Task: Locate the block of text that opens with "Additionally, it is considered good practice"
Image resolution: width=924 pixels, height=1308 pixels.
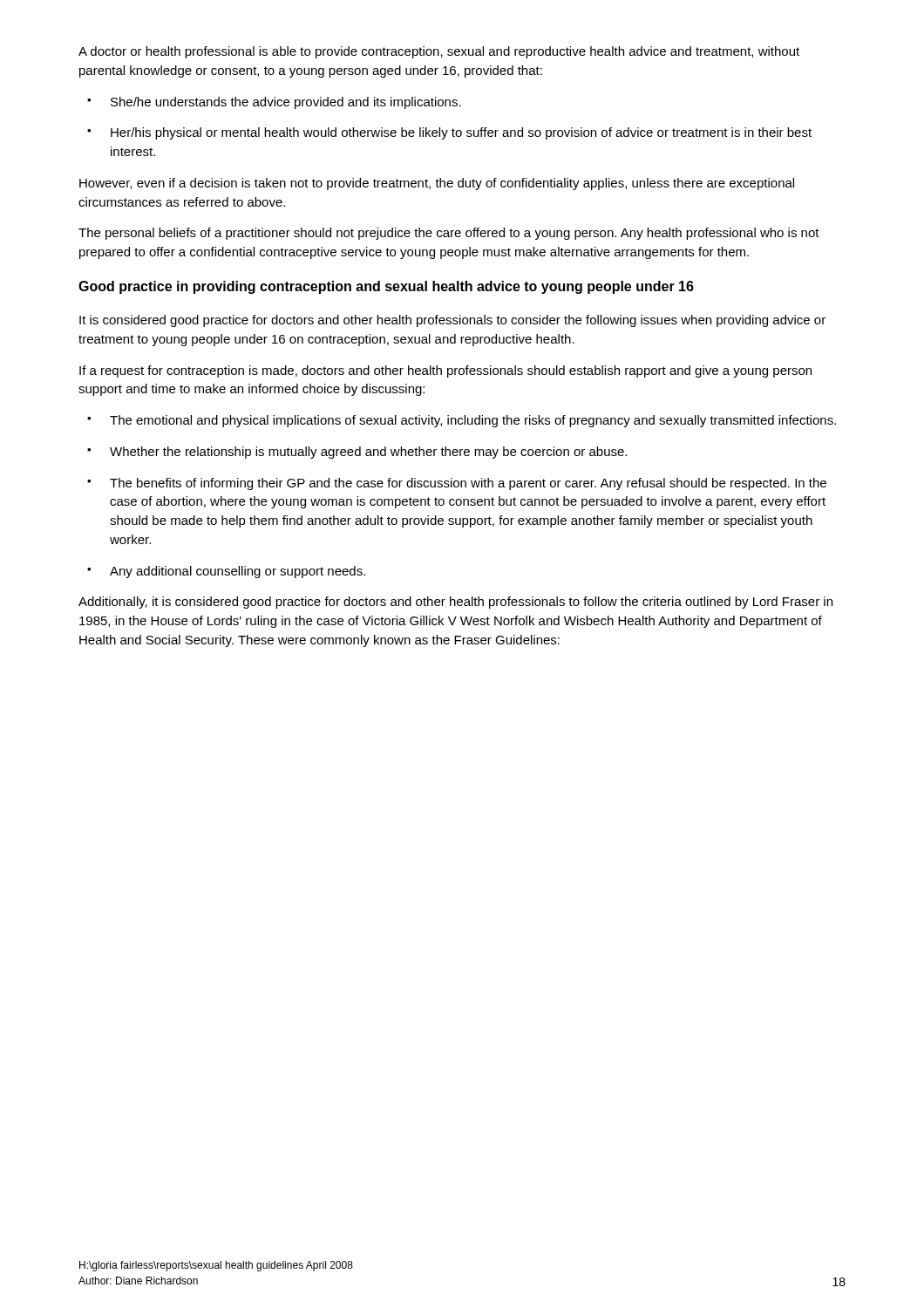Action: point(462,621)
